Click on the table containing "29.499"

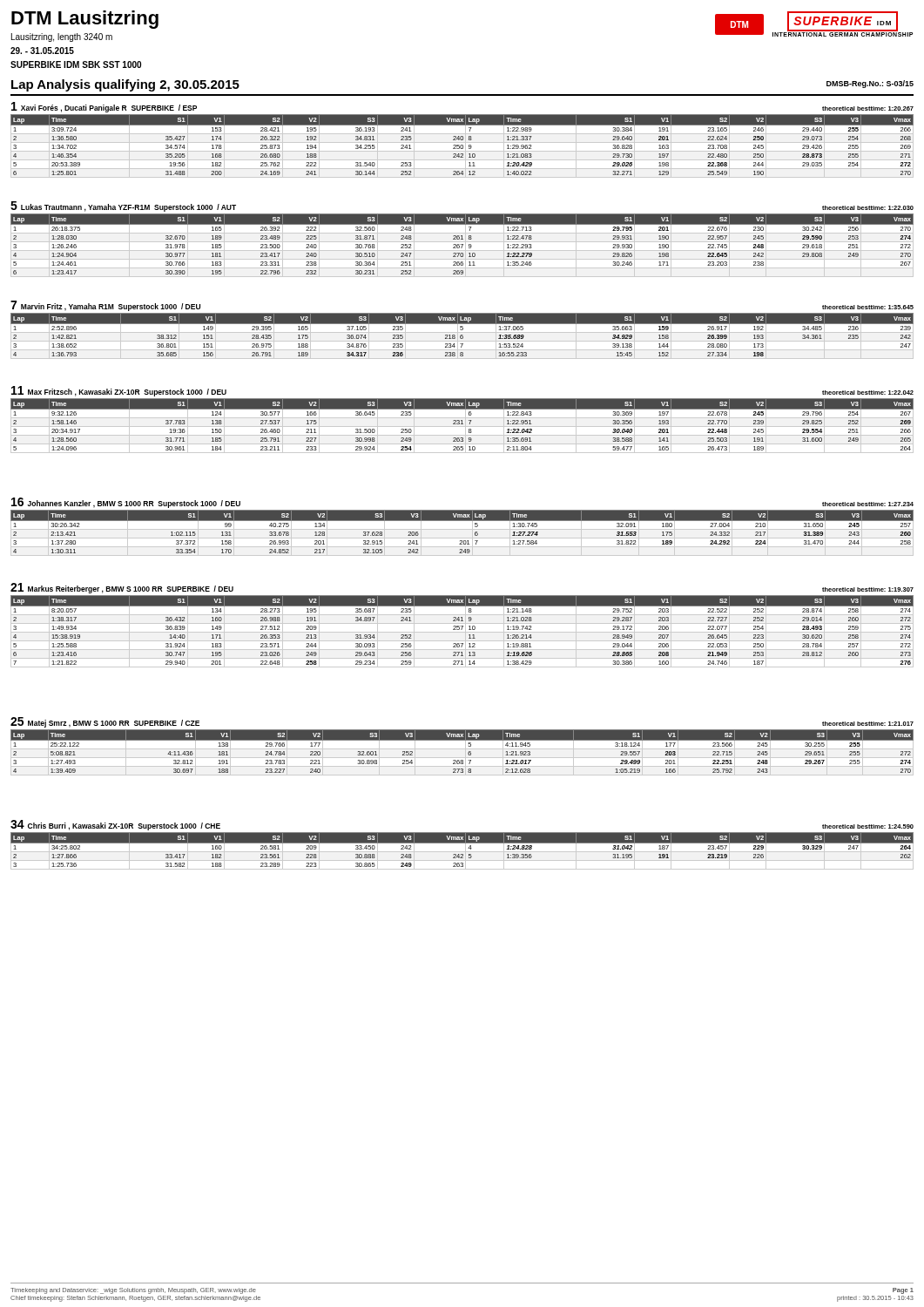point(462,745)
